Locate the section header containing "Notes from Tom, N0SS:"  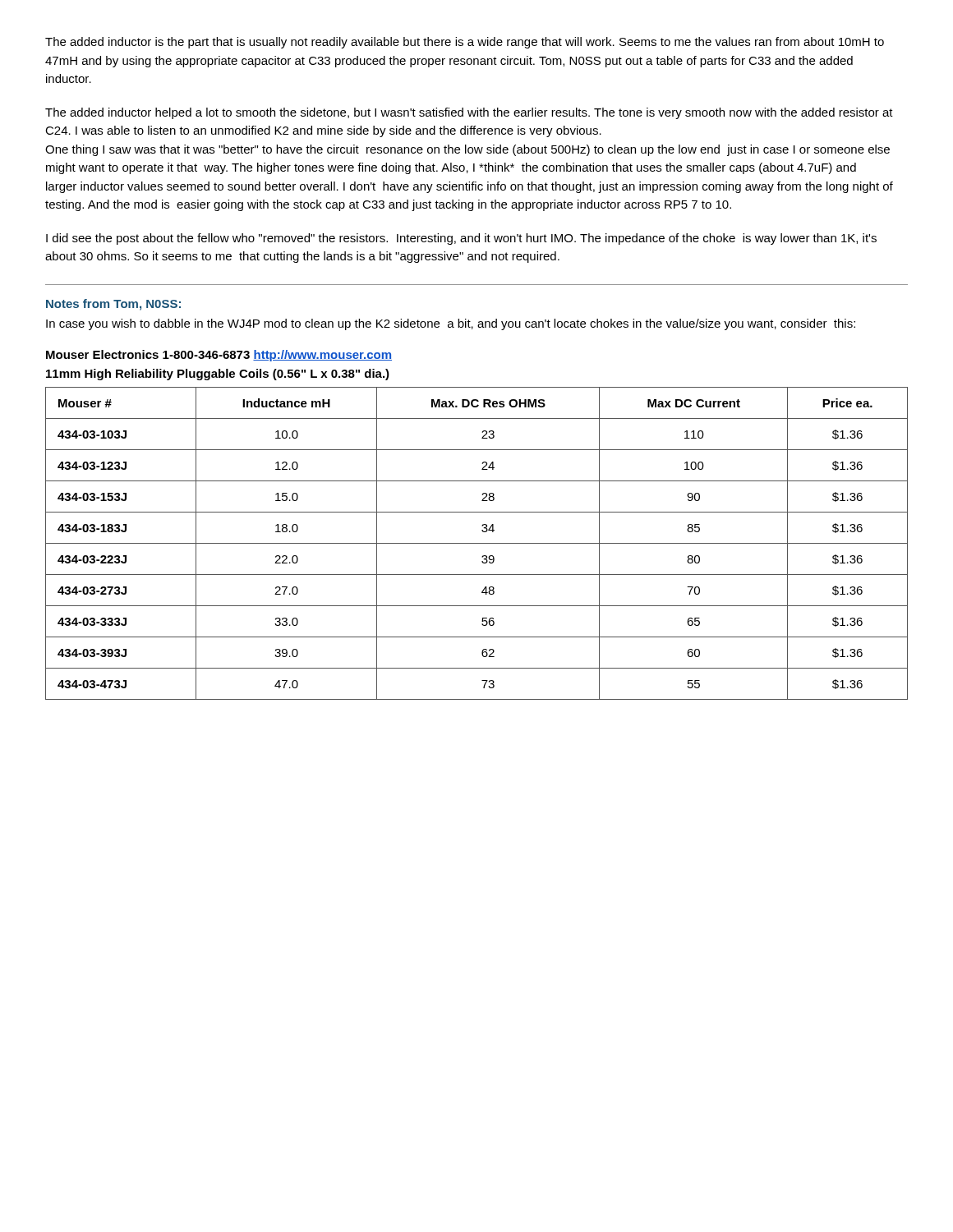coord(114,303)
